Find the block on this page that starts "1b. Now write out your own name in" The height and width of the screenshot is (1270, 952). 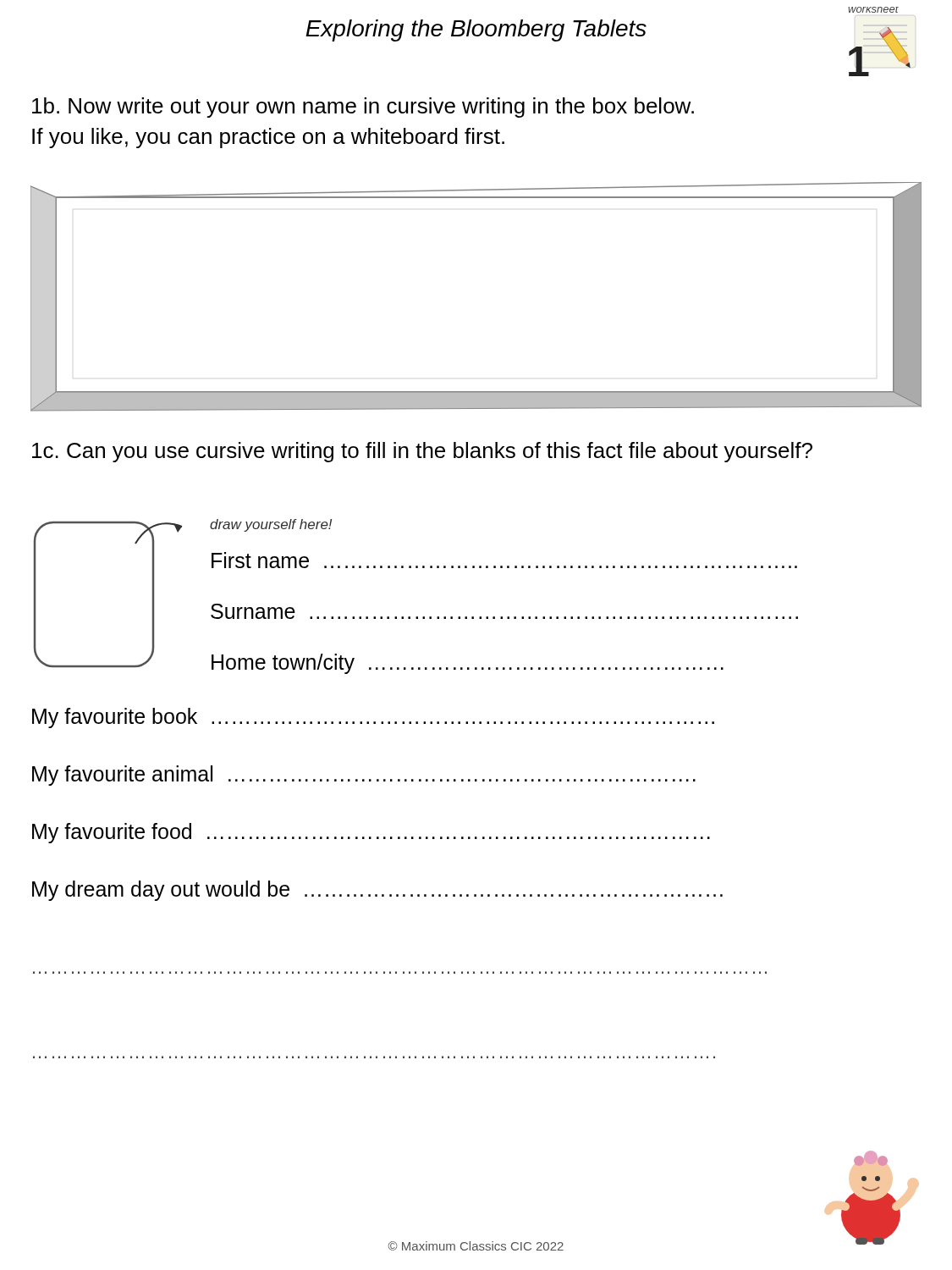[476, 122]
